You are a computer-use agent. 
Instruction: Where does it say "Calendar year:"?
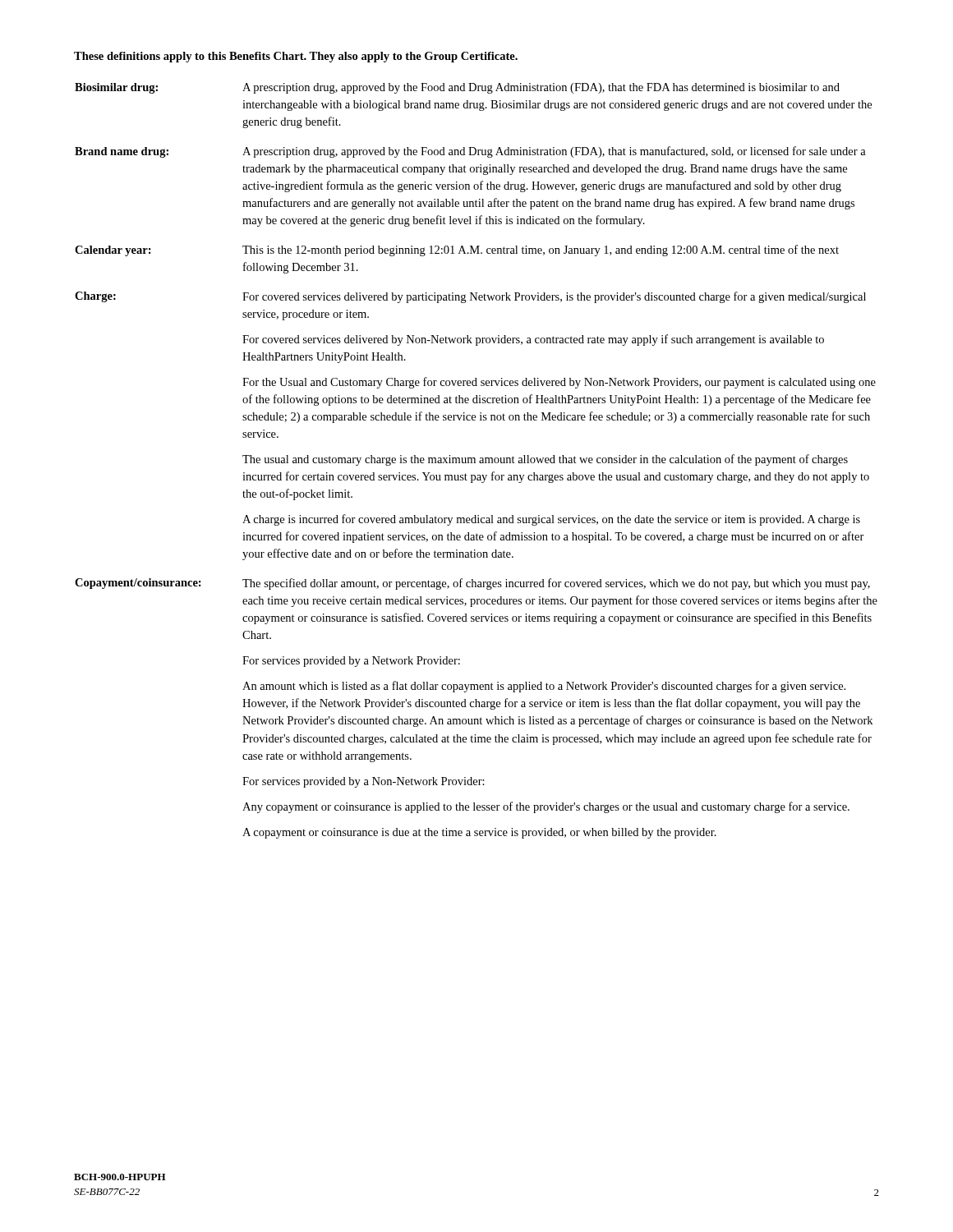click(x=113, y=250)
